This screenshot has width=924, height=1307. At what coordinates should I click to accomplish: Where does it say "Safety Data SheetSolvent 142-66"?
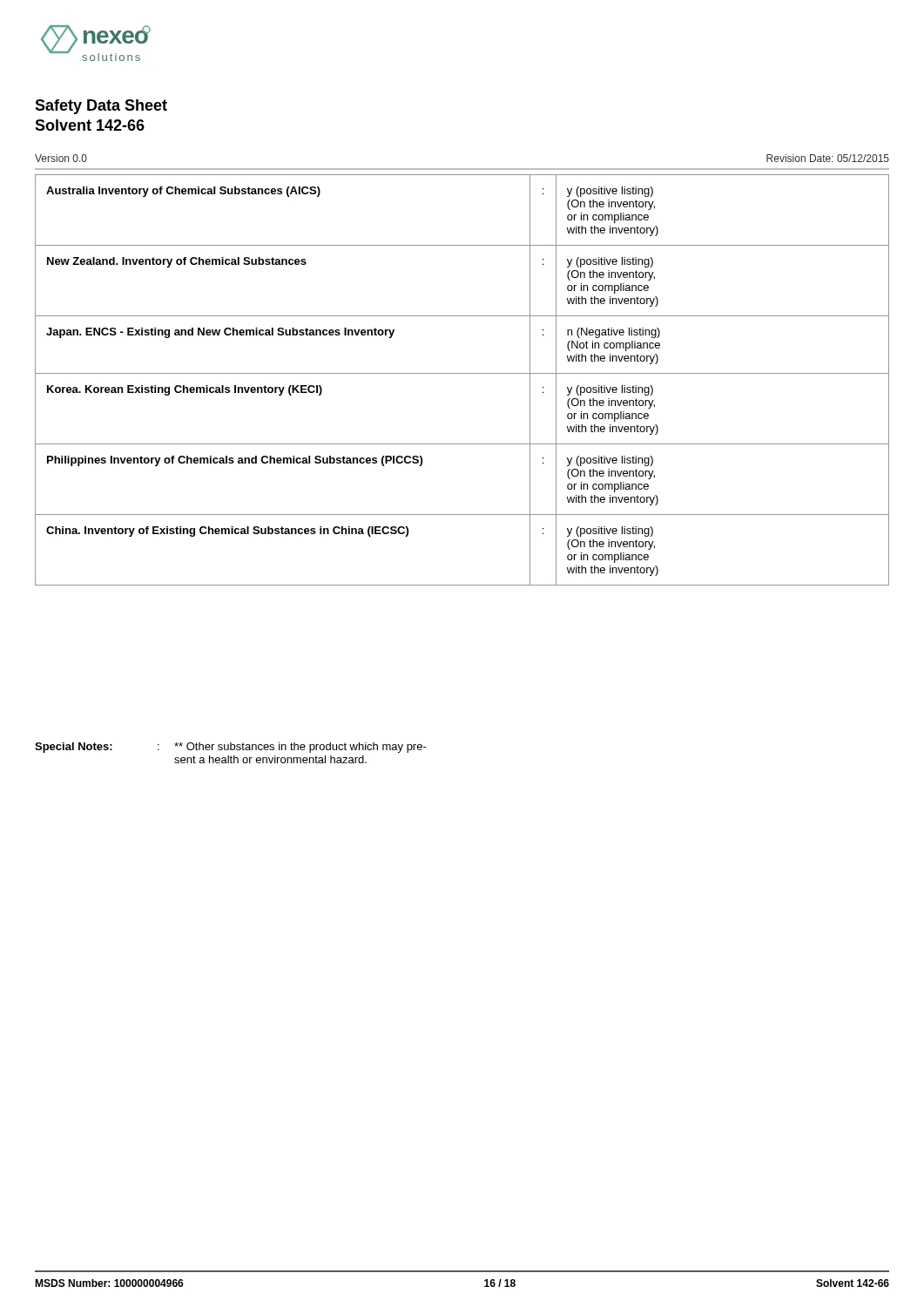point(101,107)
